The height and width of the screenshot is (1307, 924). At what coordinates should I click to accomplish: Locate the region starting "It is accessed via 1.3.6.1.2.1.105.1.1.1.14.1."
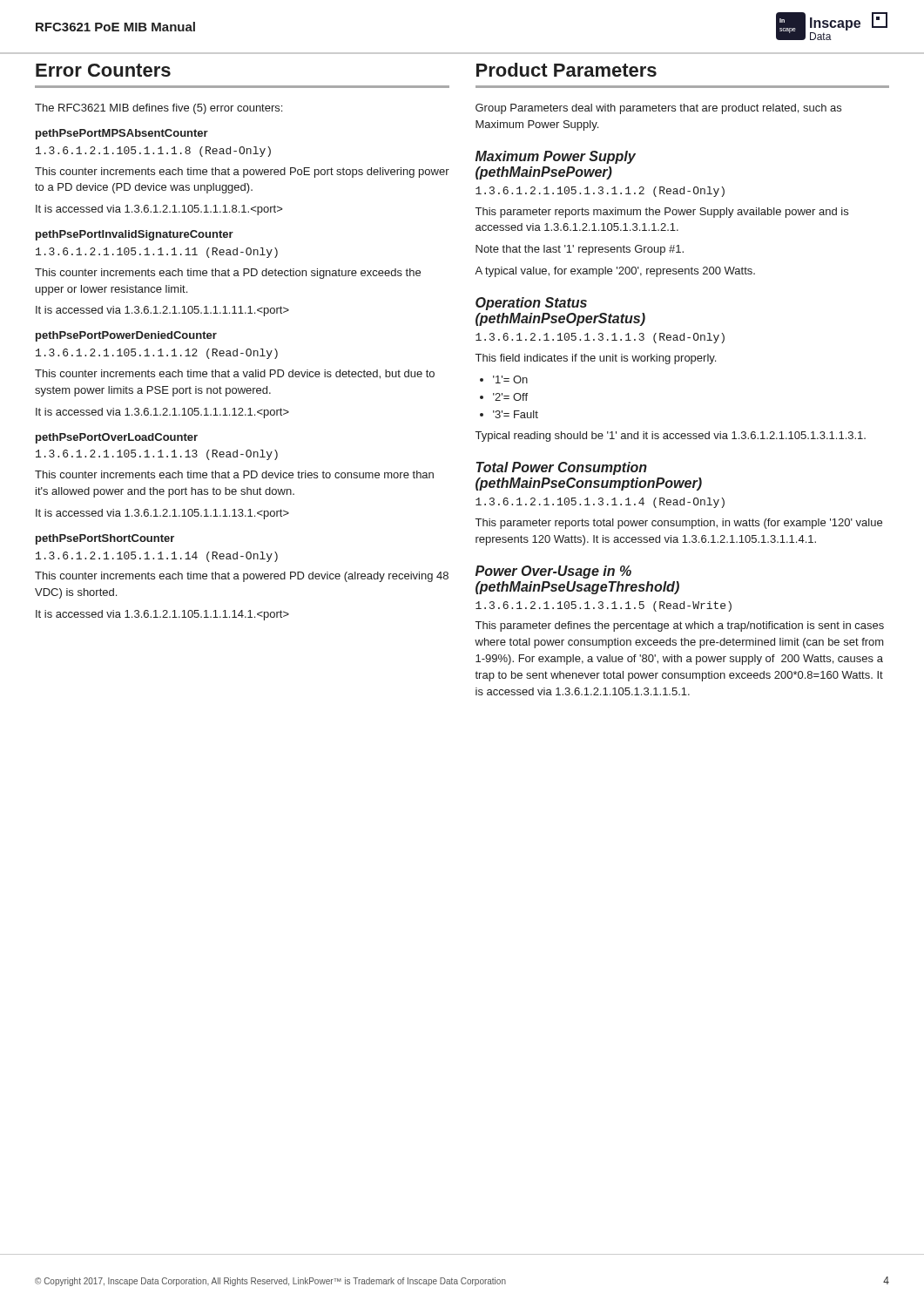coord(242,615)
